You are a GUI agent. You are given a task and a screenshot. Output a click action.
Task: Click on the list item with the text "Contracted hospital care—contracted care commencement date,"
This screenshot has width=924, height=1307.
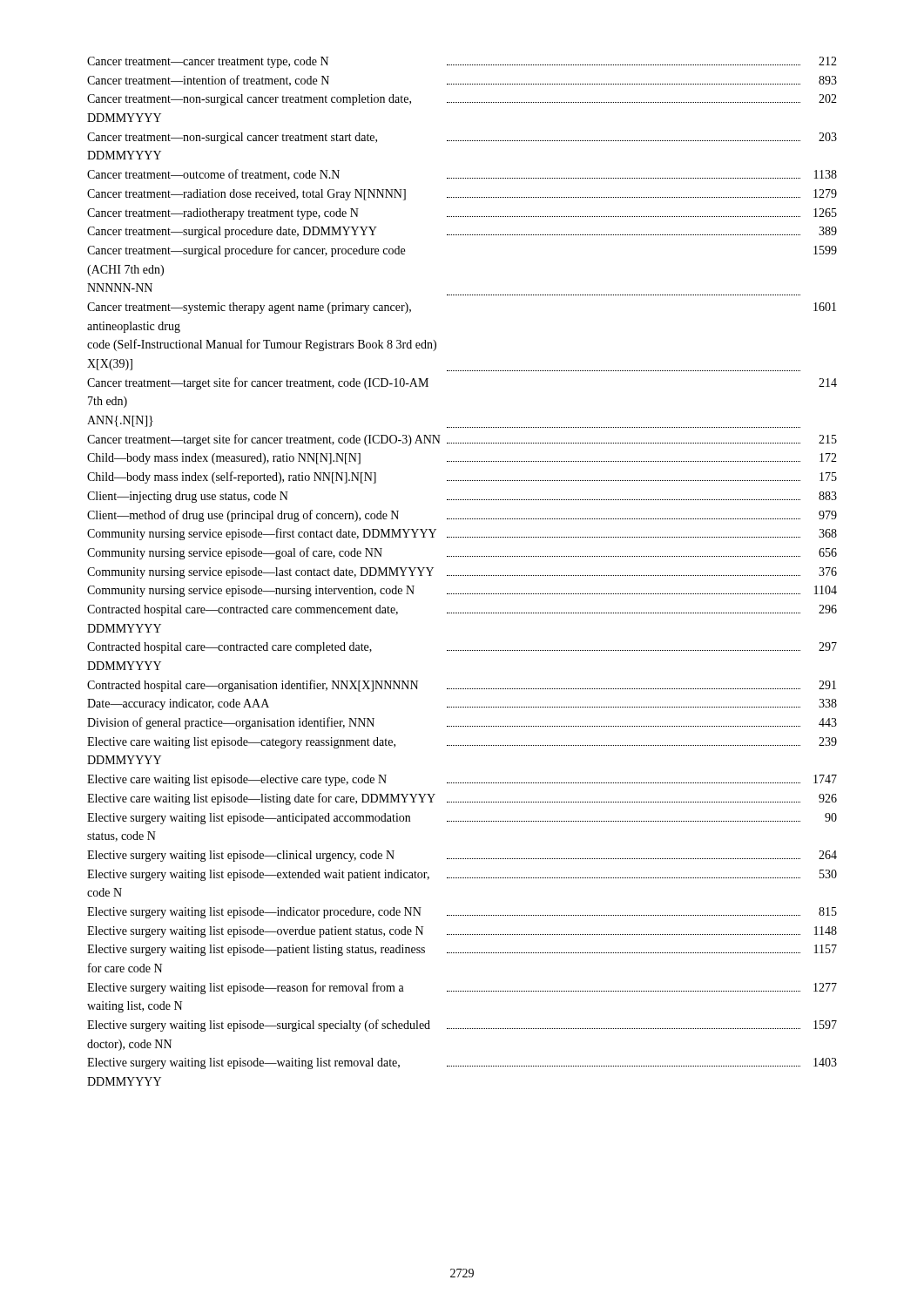462,619
